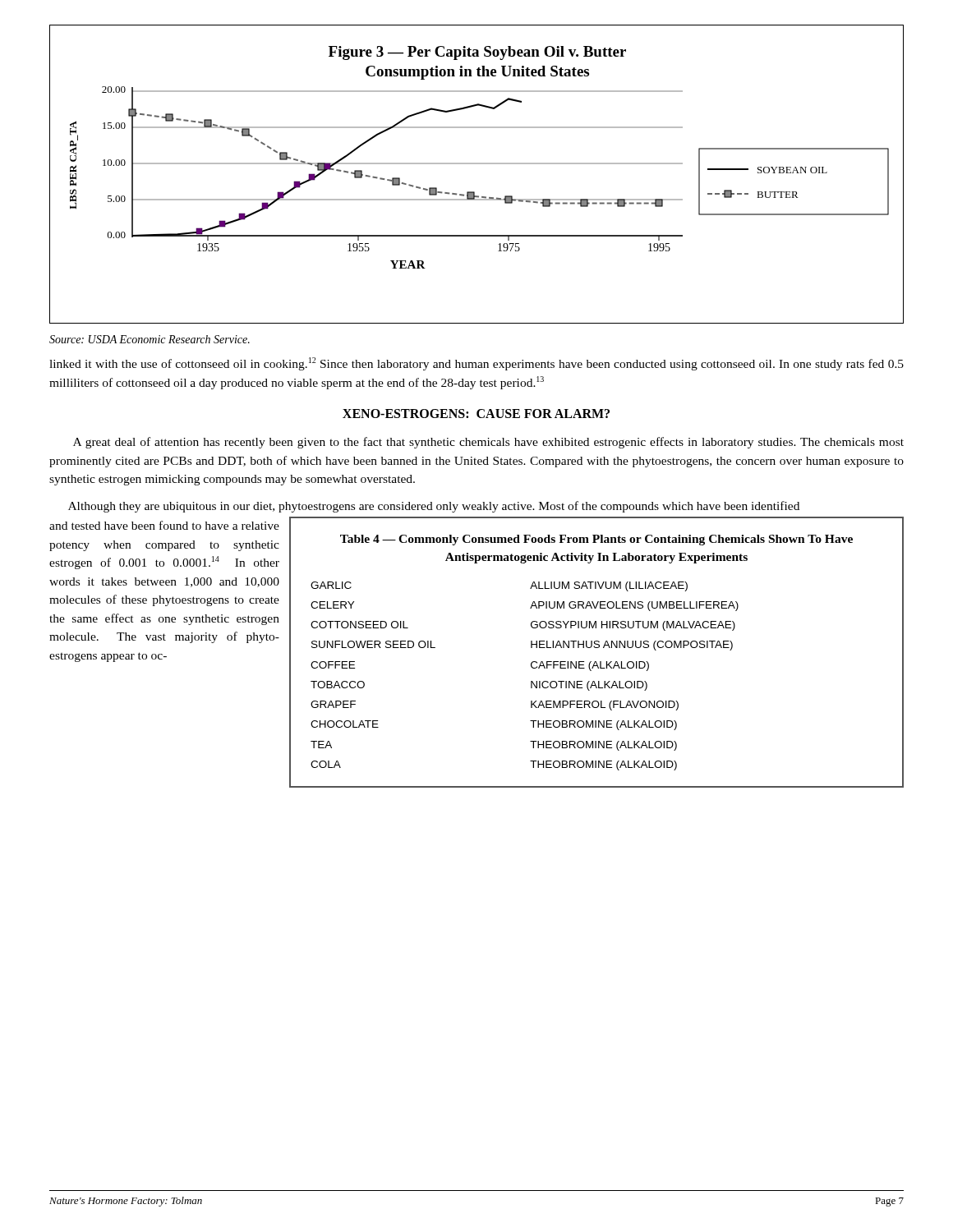Screen dimensions: 1232x953
Task: Locate the line chart
Action: tap(476, 174)
